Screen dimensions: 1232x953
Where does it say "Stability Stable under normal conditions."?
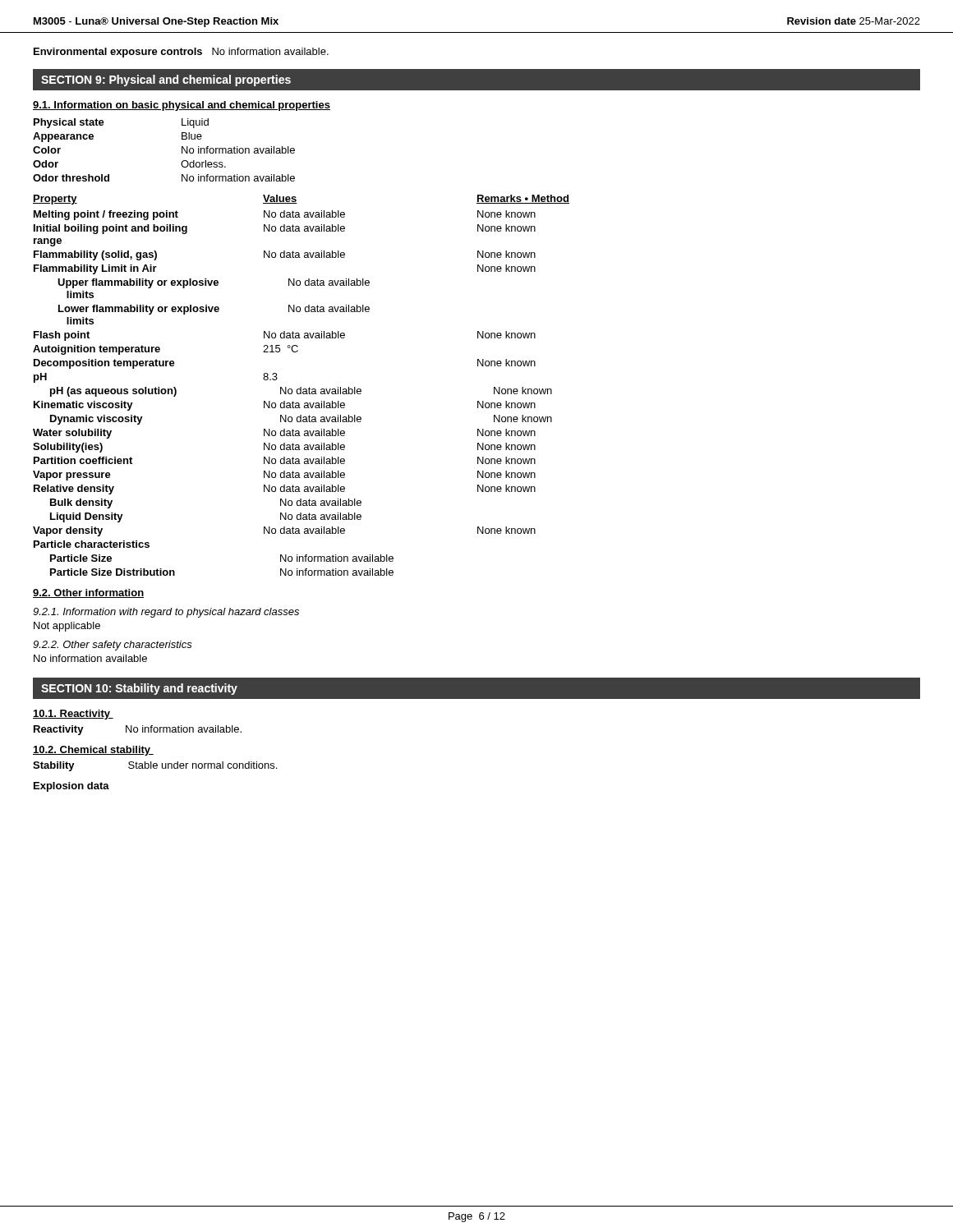click(155, 765)
